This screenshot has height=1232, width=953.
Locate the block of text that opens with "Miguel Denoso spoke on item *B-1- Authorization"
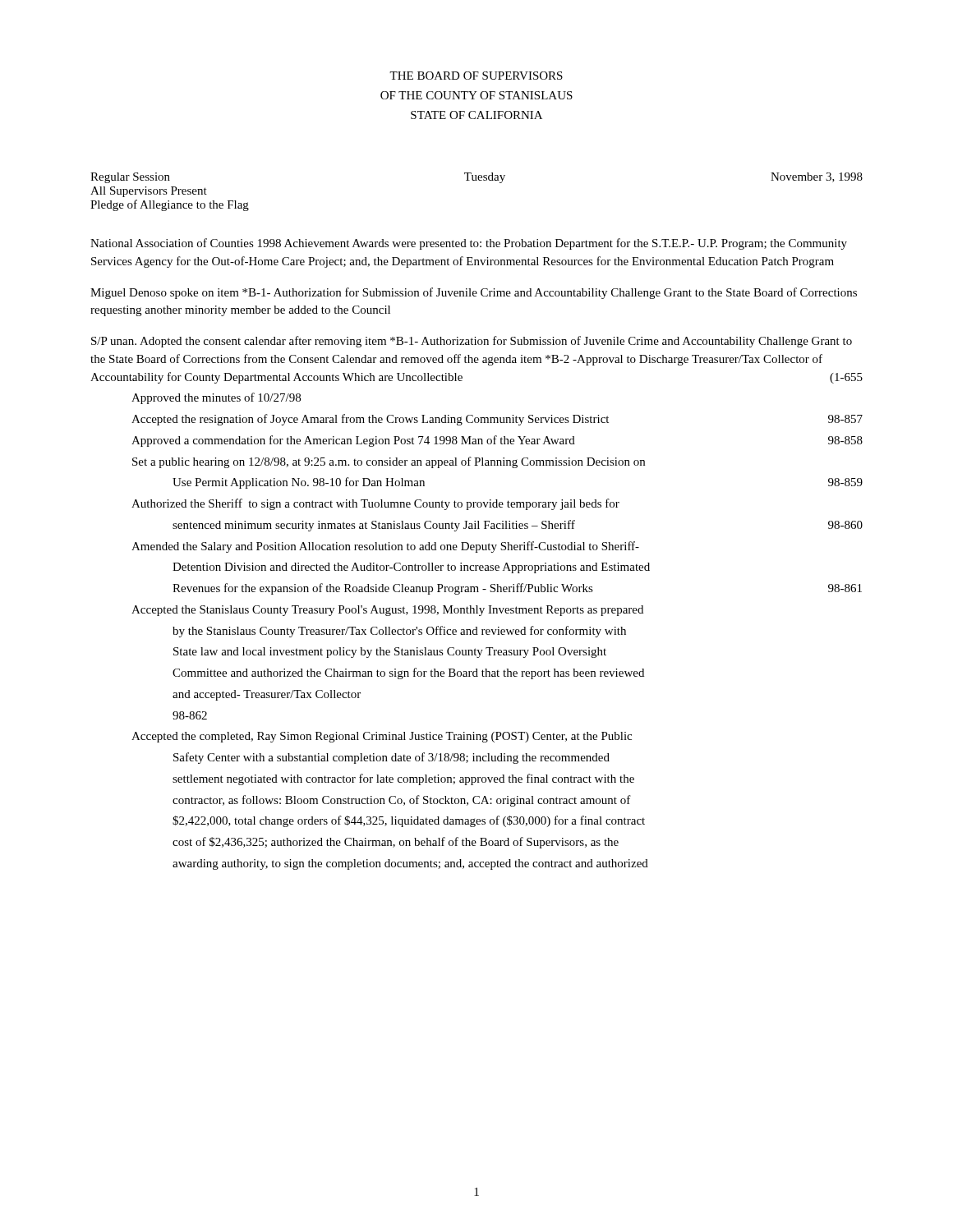(x=474, y=301)
